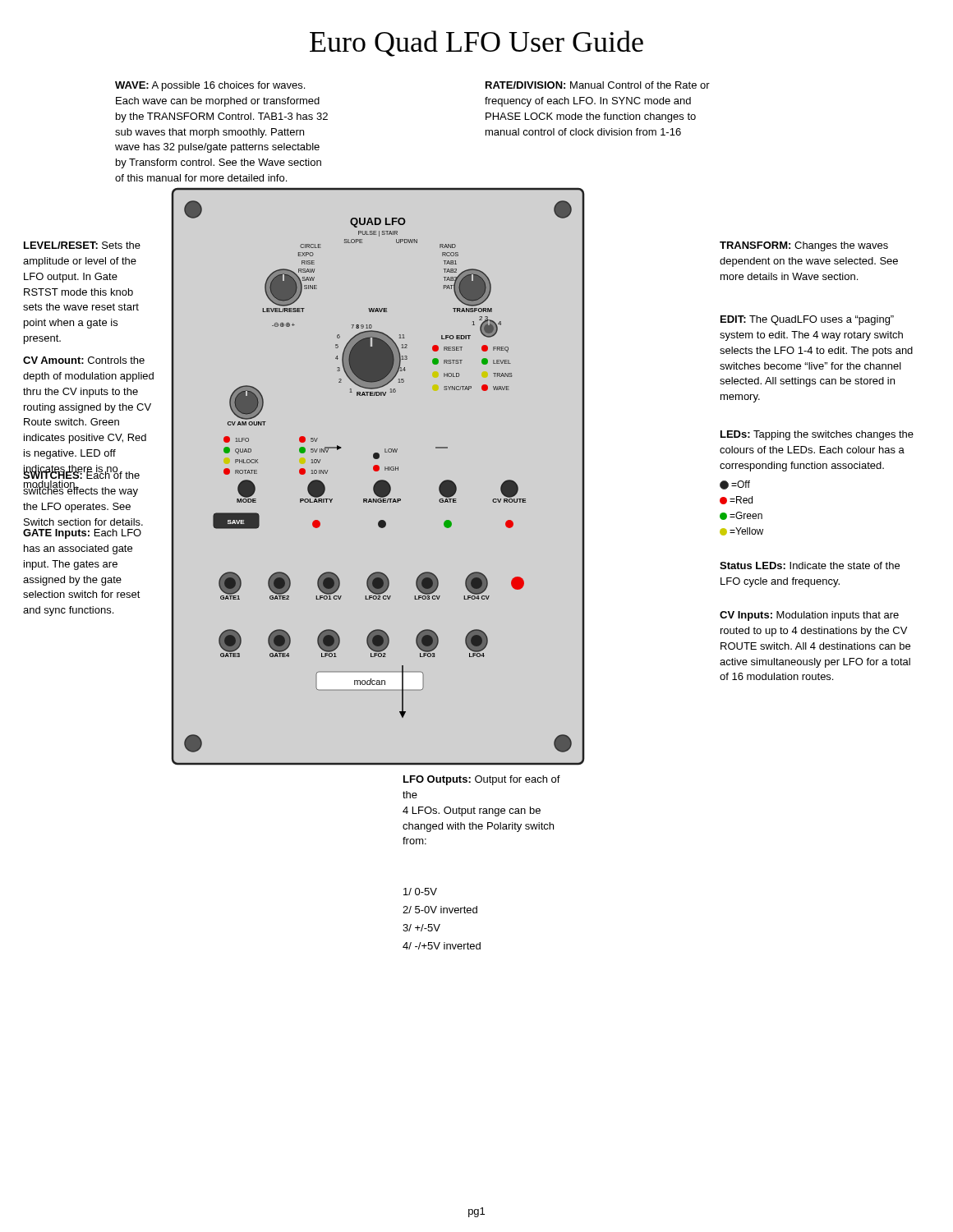Point to the text starting "SWITCHES: Each of the switches effects"
Screen dimensions: 1232x953
click(83, 498)
